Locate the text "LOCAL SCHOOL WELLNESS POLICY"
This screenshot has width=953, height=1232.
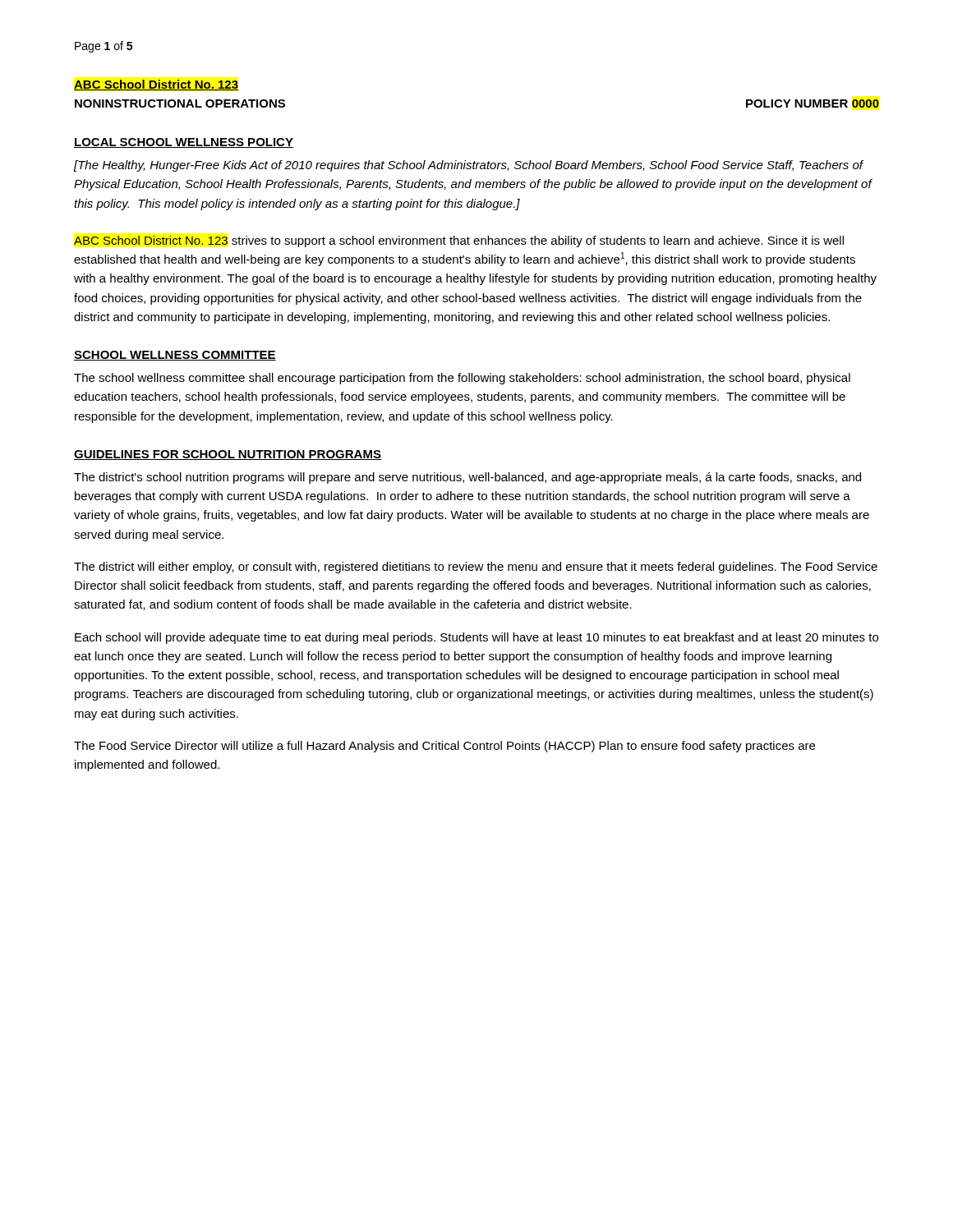tap(184, 142)
